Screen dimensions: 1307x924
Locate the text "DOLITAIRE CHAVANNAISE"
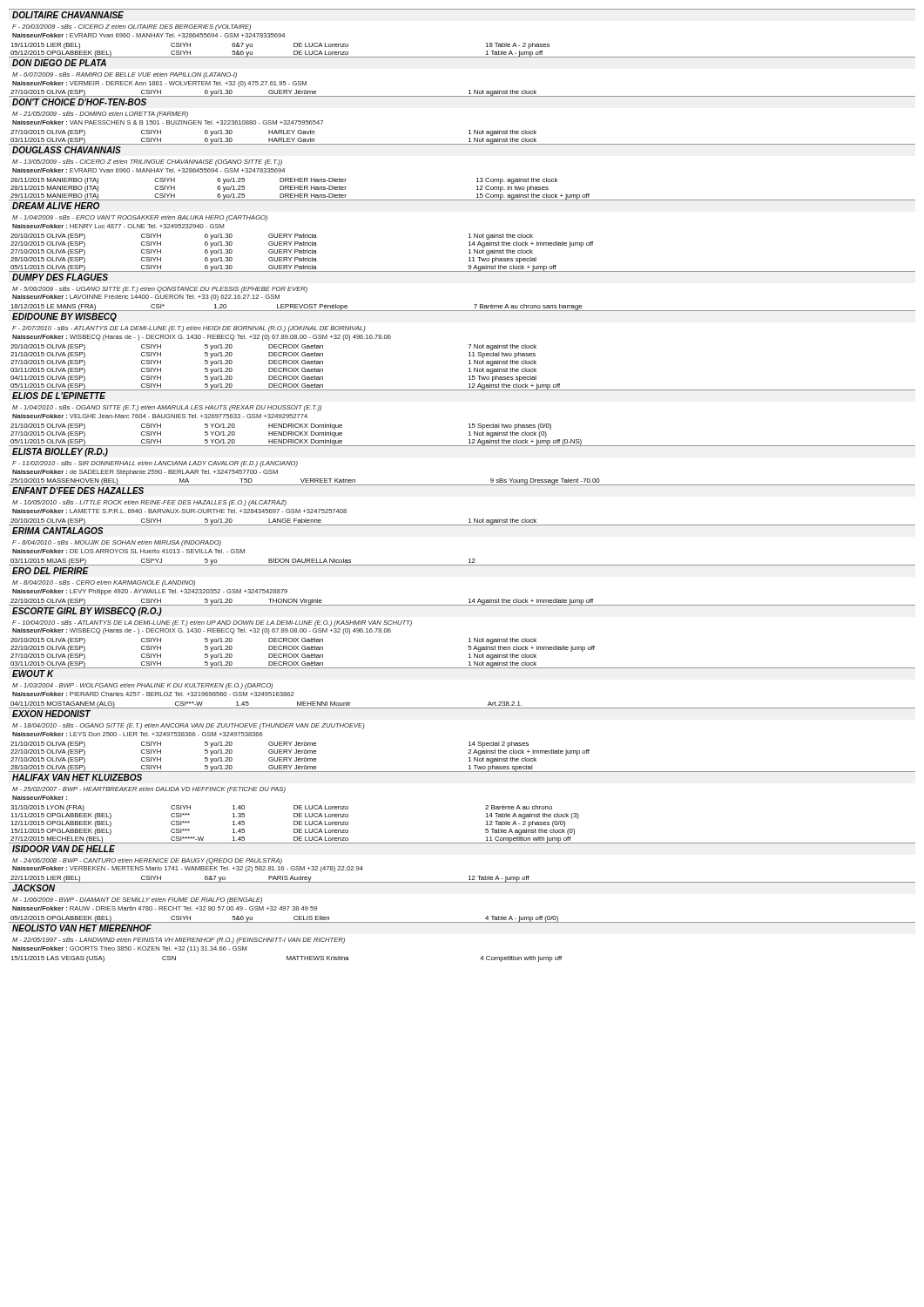tap(462, 15)
